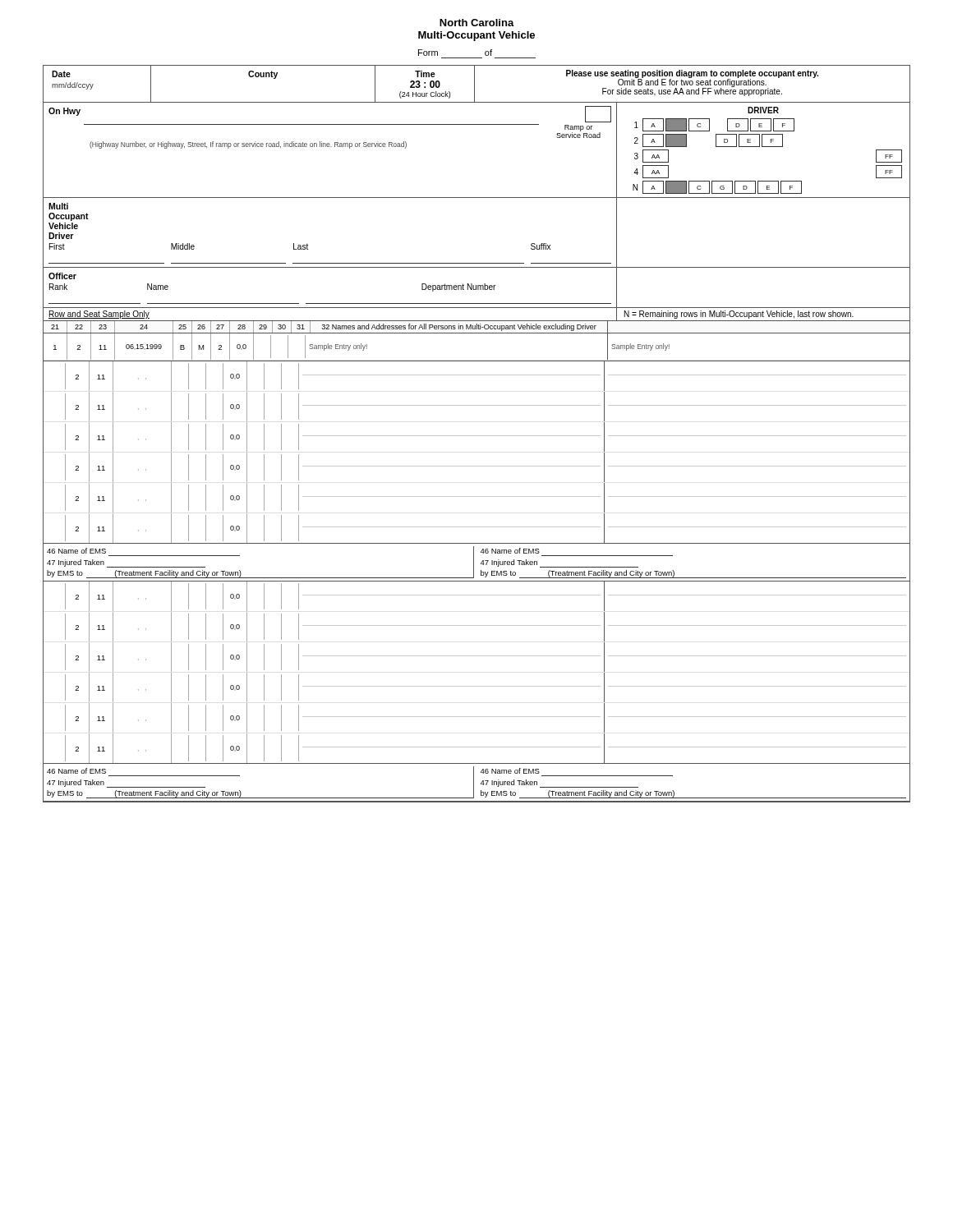Where does it say "3 AA FF"?
Screen dimensions: 1232x953
[763, 156]
